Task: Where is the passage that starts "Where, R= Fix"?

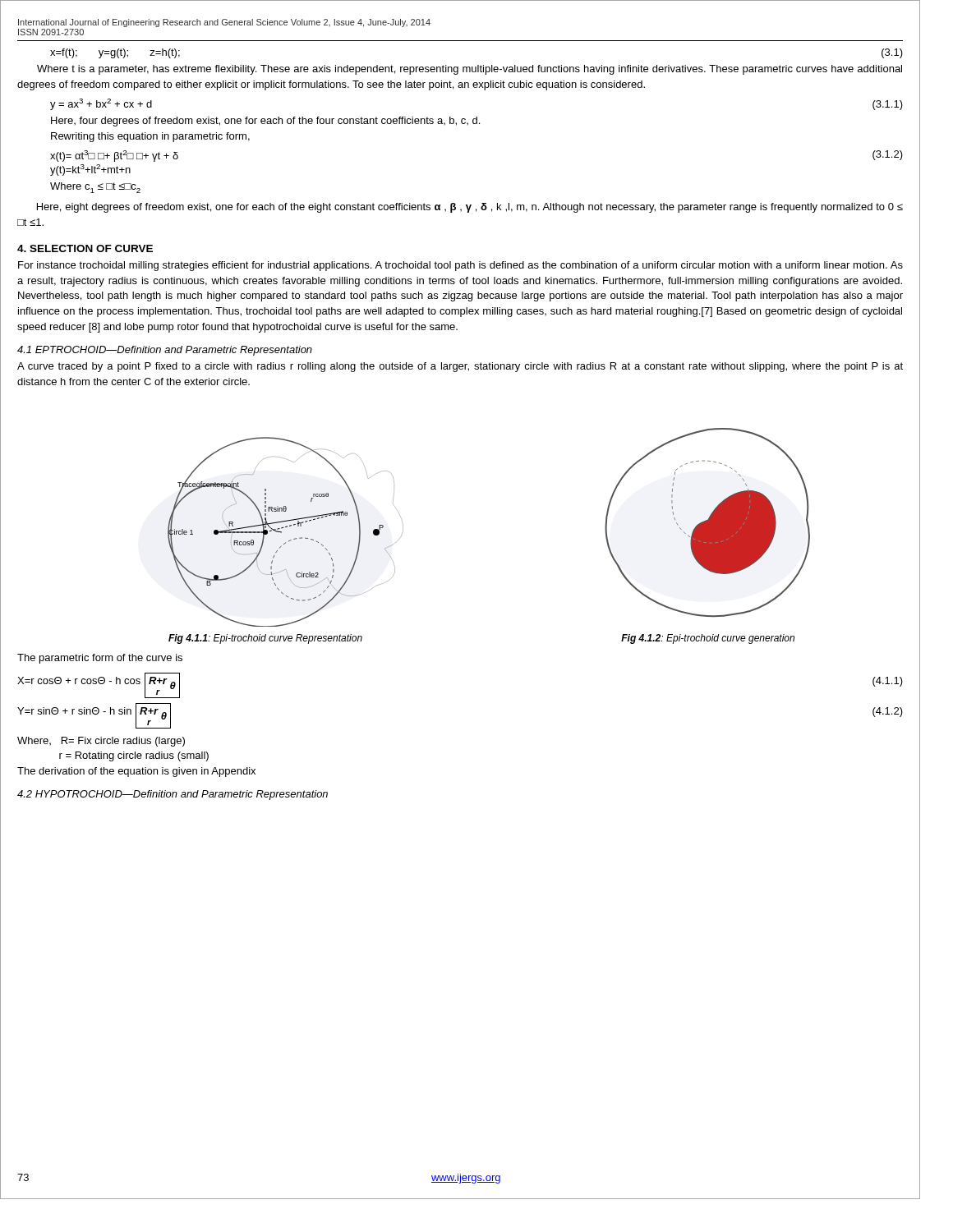Action: click(101, 742)
